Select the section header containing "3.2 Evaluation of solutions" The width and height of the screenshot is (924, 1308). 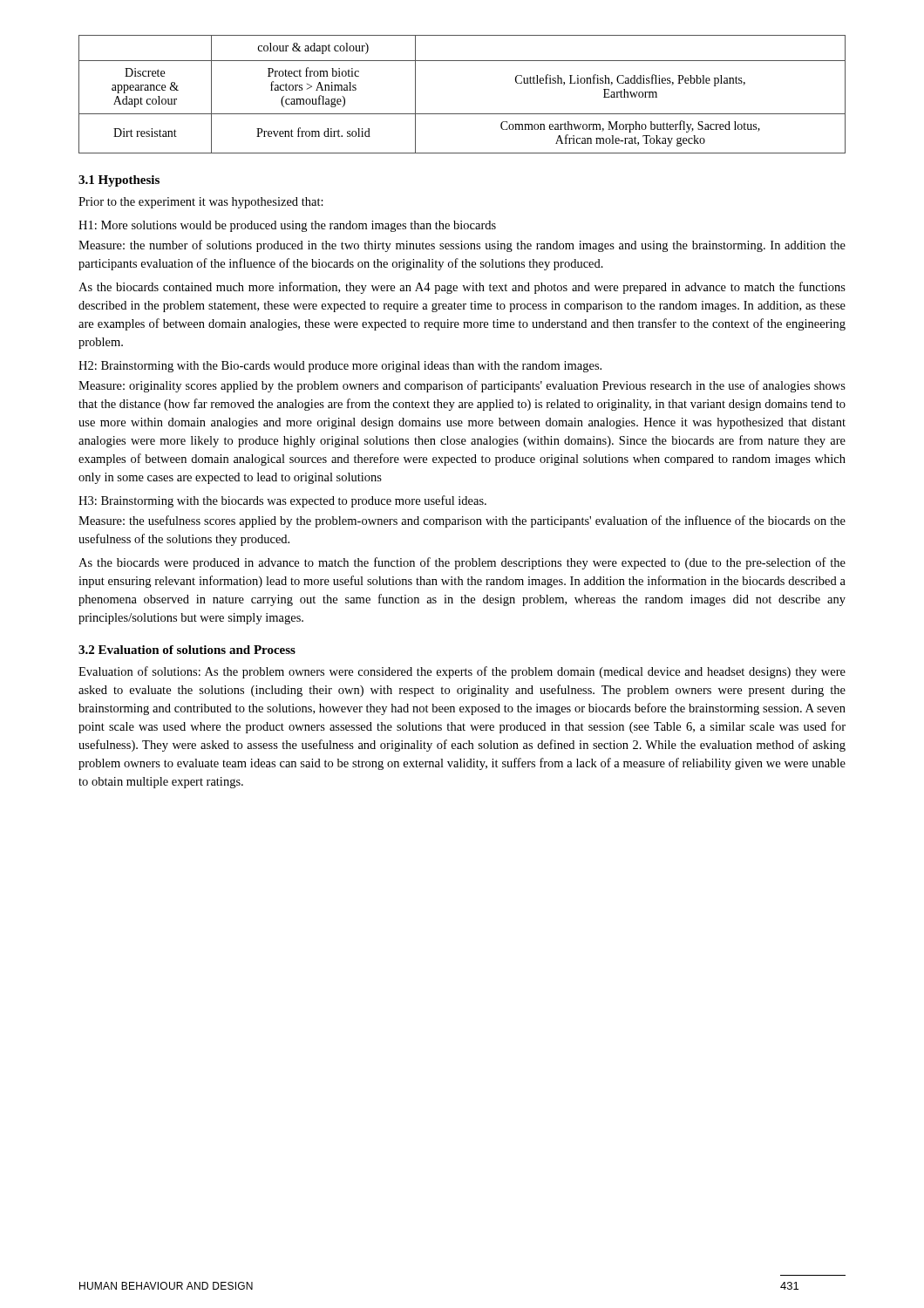[187, 650]
